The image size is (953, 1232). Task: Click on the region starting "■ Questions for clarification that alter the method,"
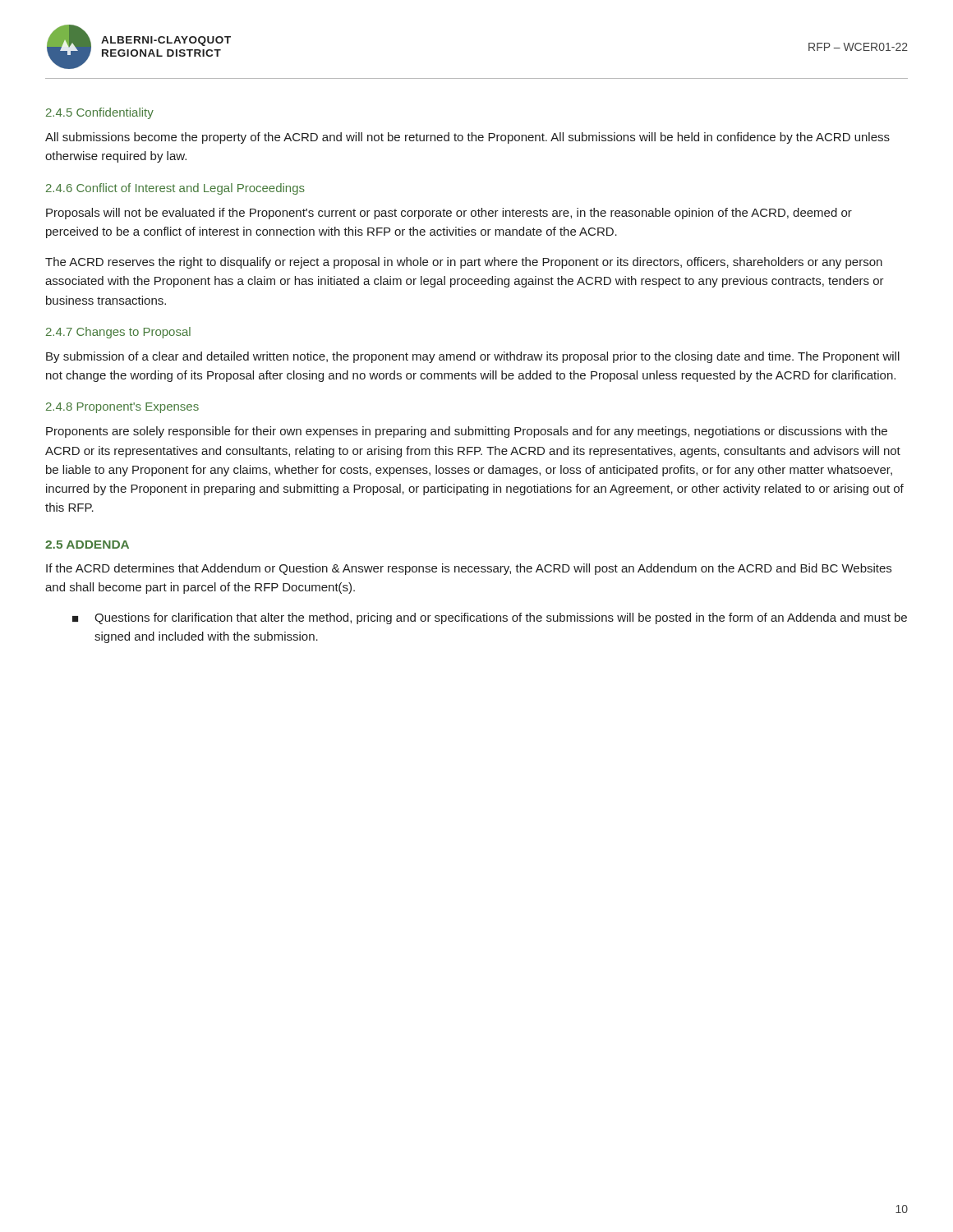tap(490, 627)
